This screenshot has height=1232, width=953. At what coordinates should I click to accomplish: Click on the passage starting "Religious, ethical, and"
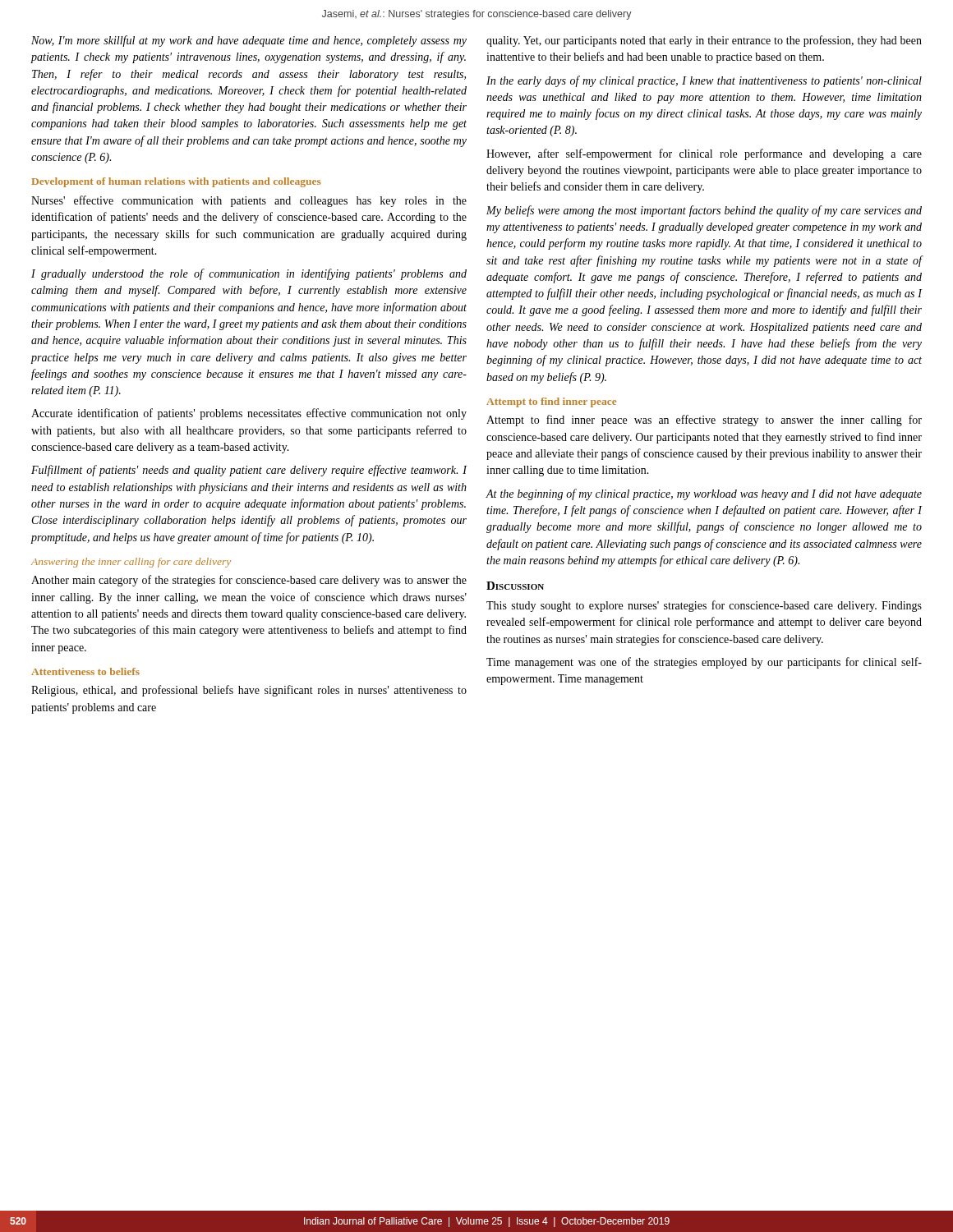(249, 700)
